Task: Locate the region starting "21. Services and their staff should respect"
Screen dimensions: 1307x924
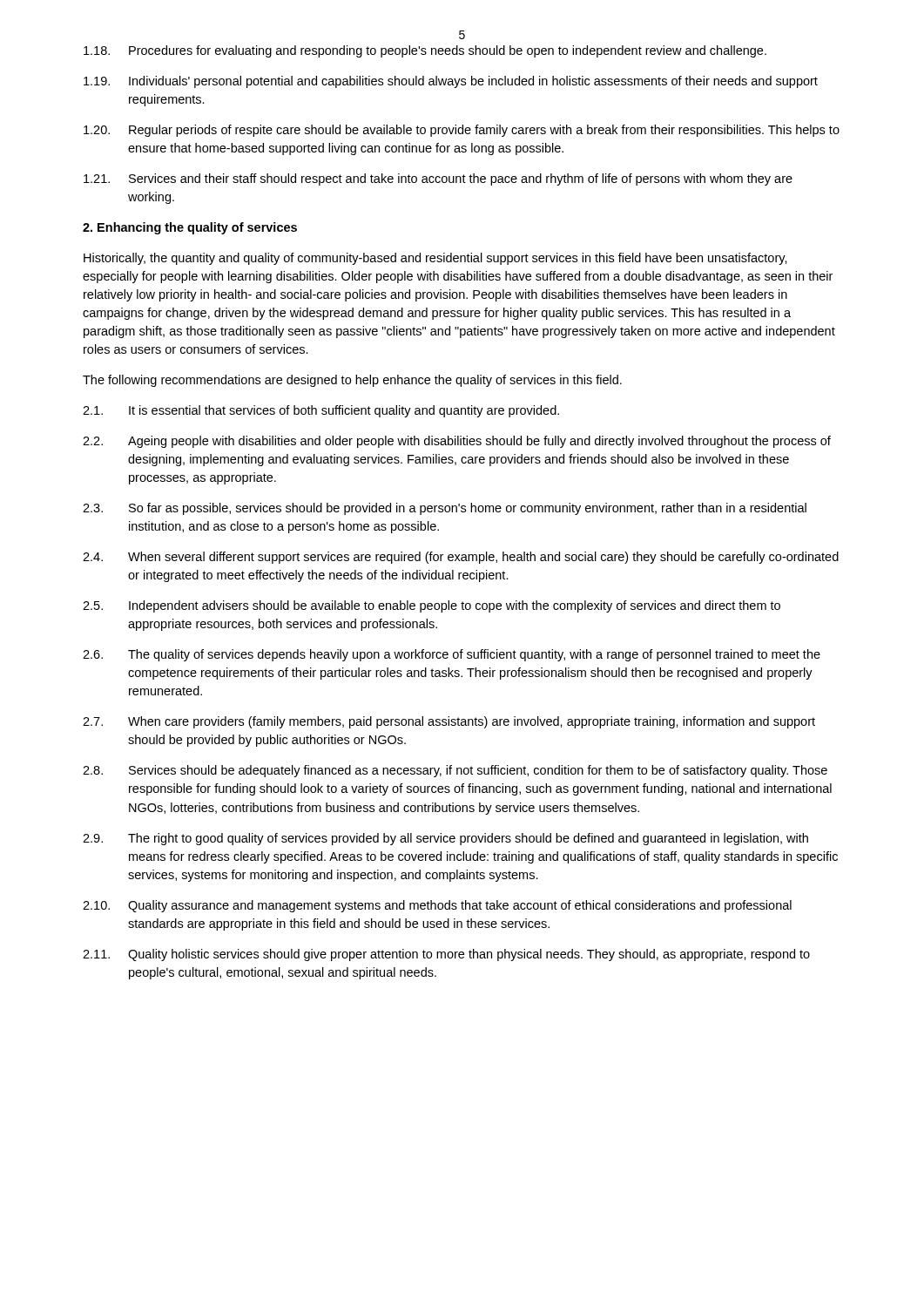Action: [462, 188]
